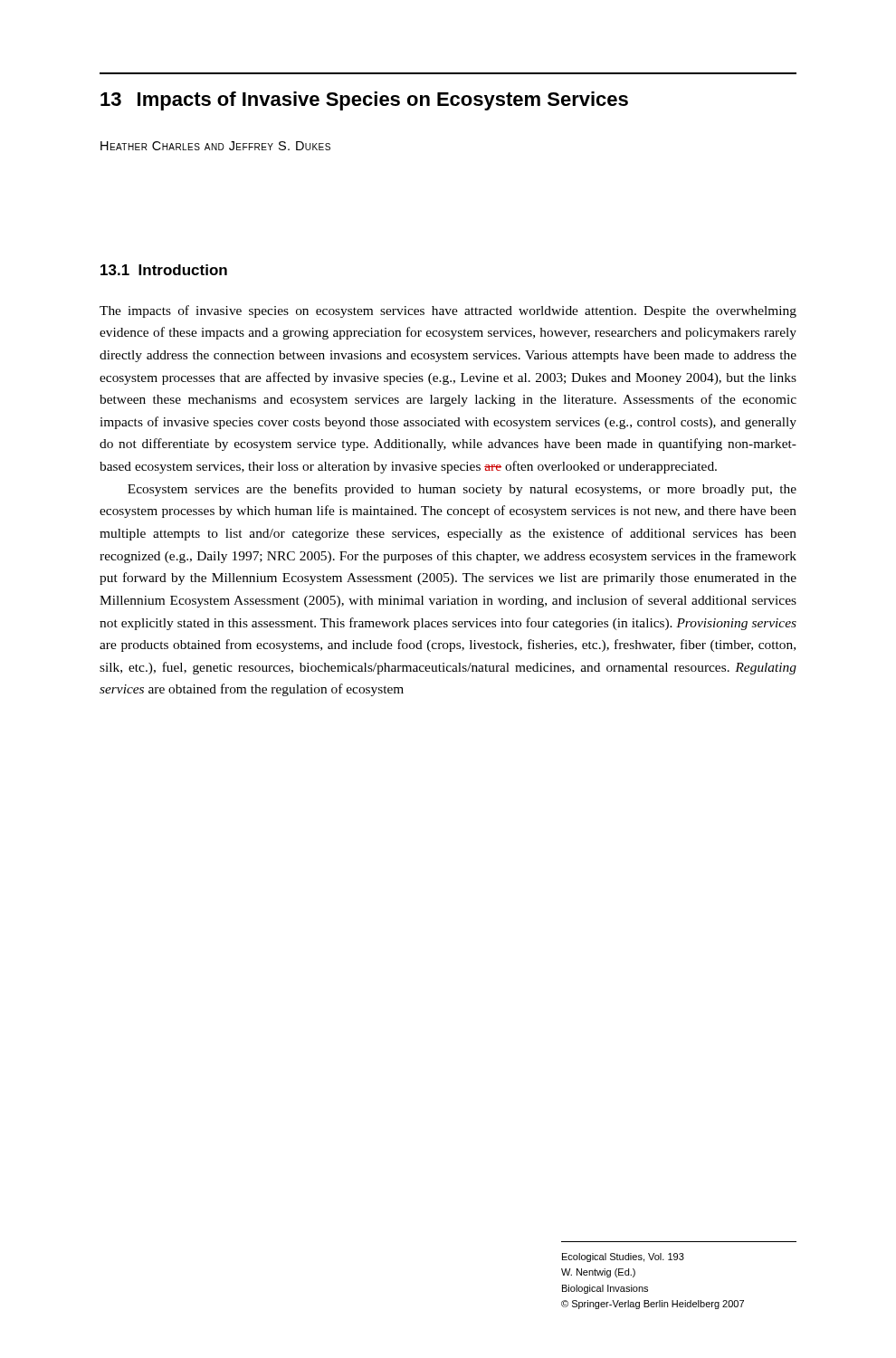Find "13.1 Introduction" on this page

(x=164, y=270)
